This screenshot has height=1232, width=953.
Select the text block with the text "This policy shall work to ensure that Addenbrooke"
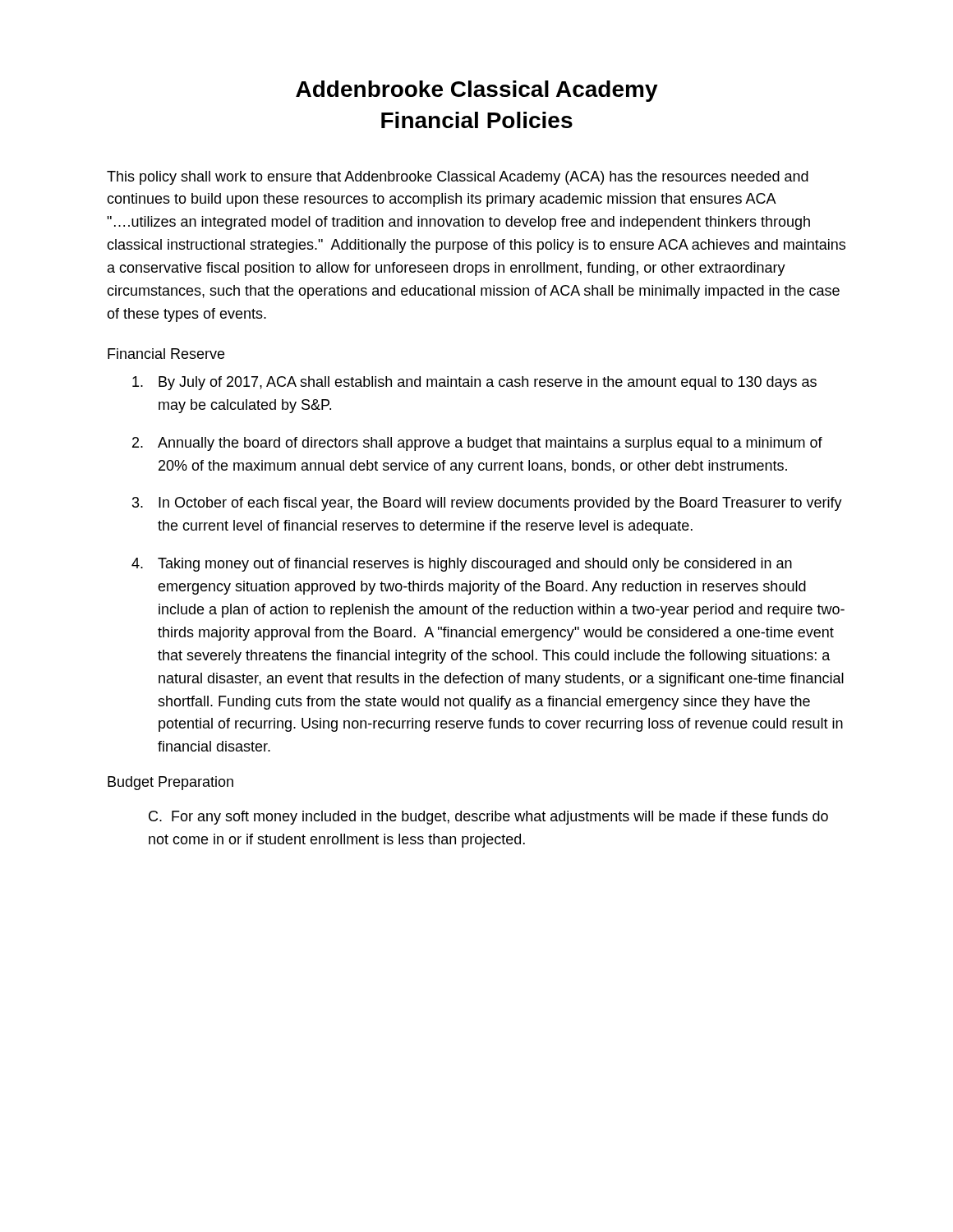tap(476, 245)
